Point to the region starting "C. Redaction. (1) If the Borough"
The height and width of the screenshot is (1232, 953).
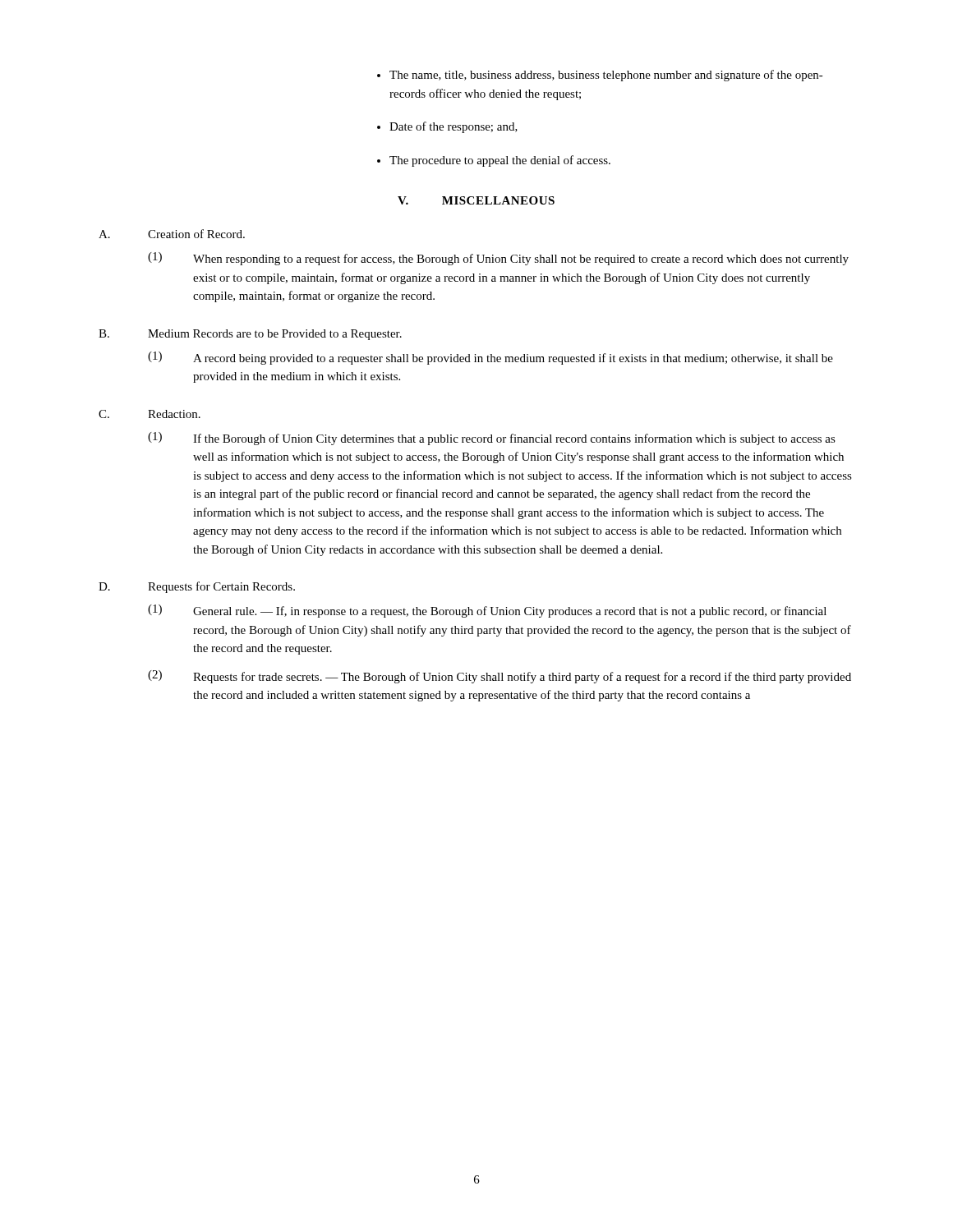tap(476, 488)
